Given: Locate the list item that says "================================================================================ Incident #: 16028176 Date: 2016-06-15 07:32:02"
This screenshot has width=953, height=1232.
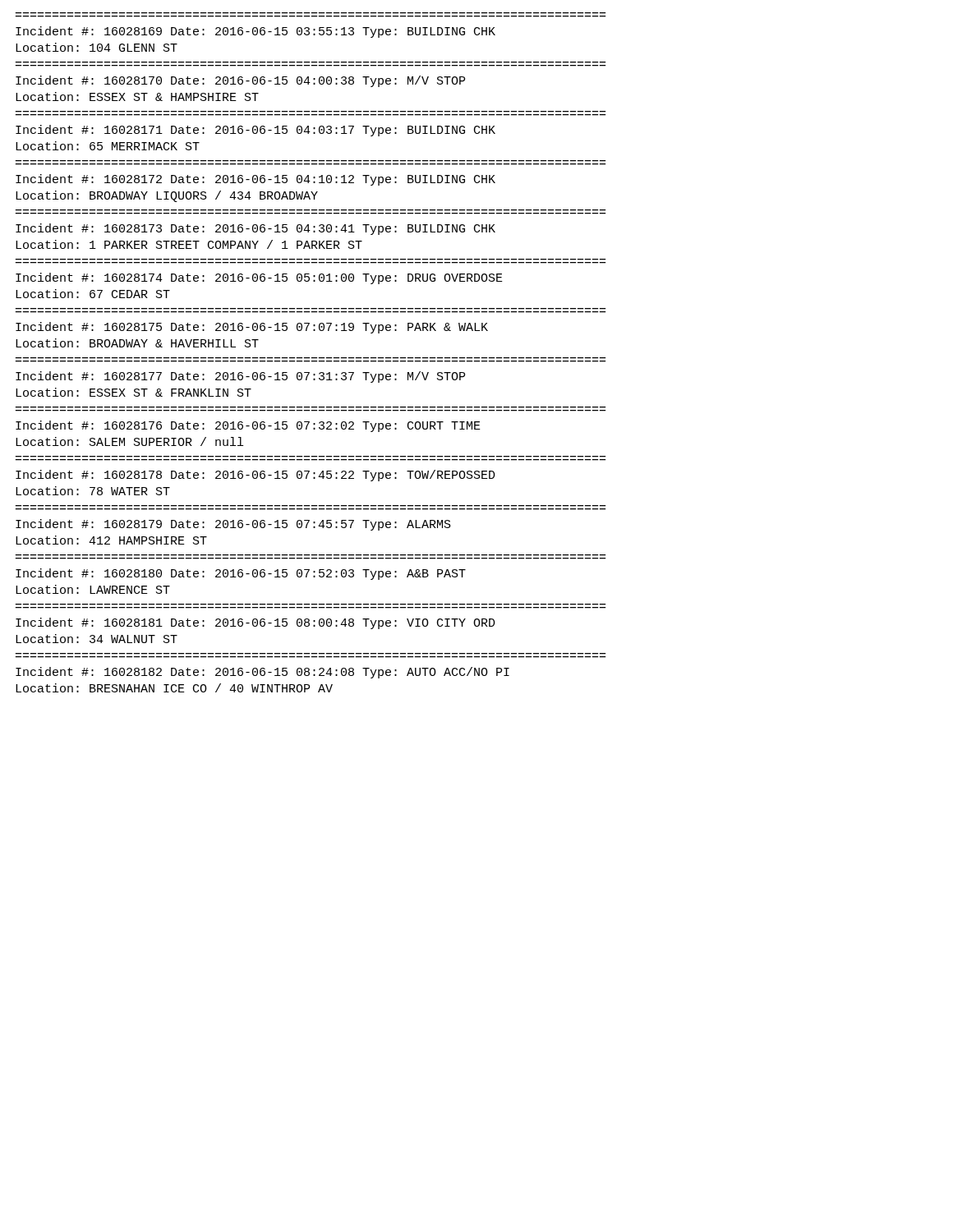Looking at the screenshot, I should pyautogui.click(x=476, y=427).
